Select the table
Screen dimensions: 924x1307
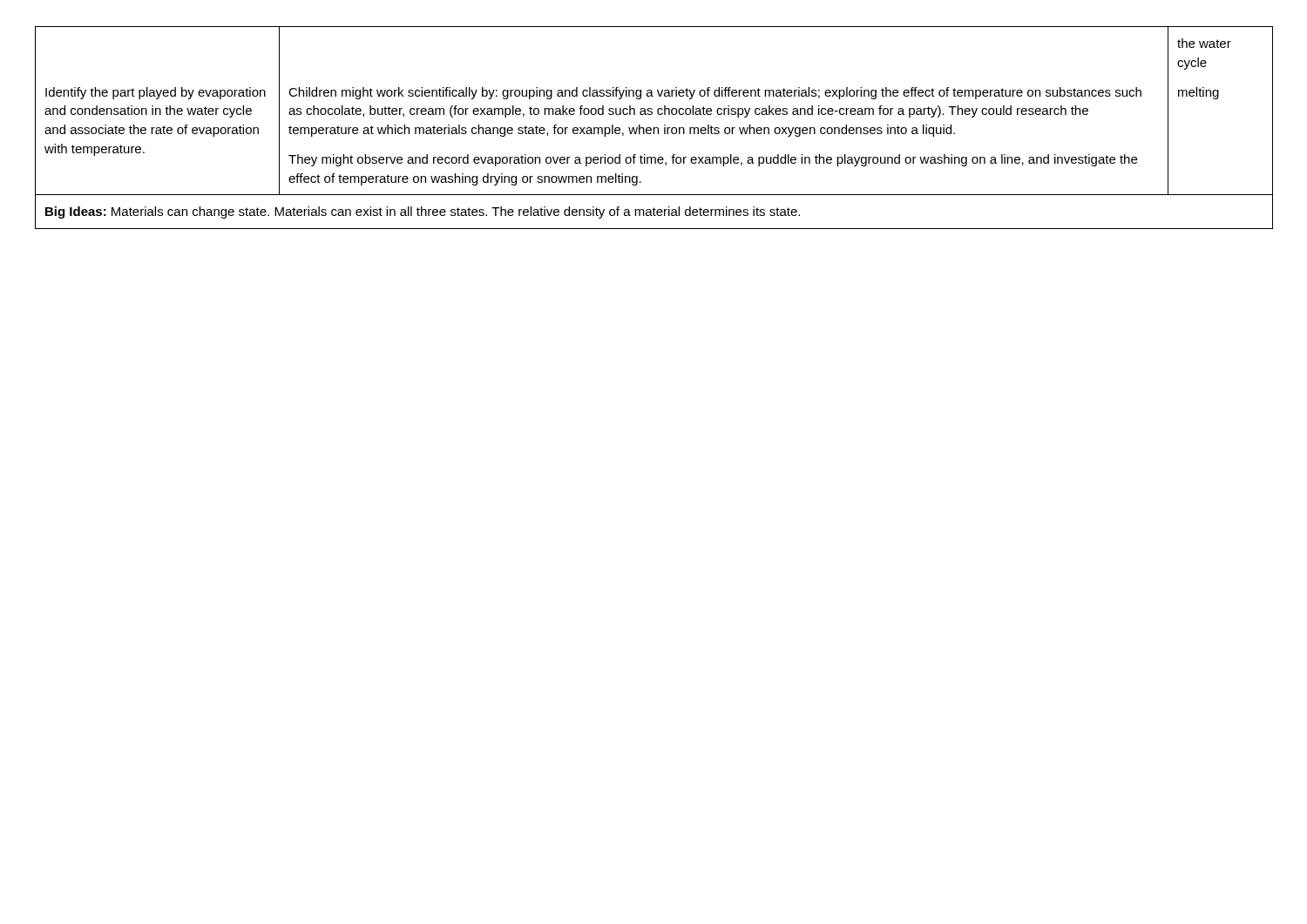pos(654,128)
